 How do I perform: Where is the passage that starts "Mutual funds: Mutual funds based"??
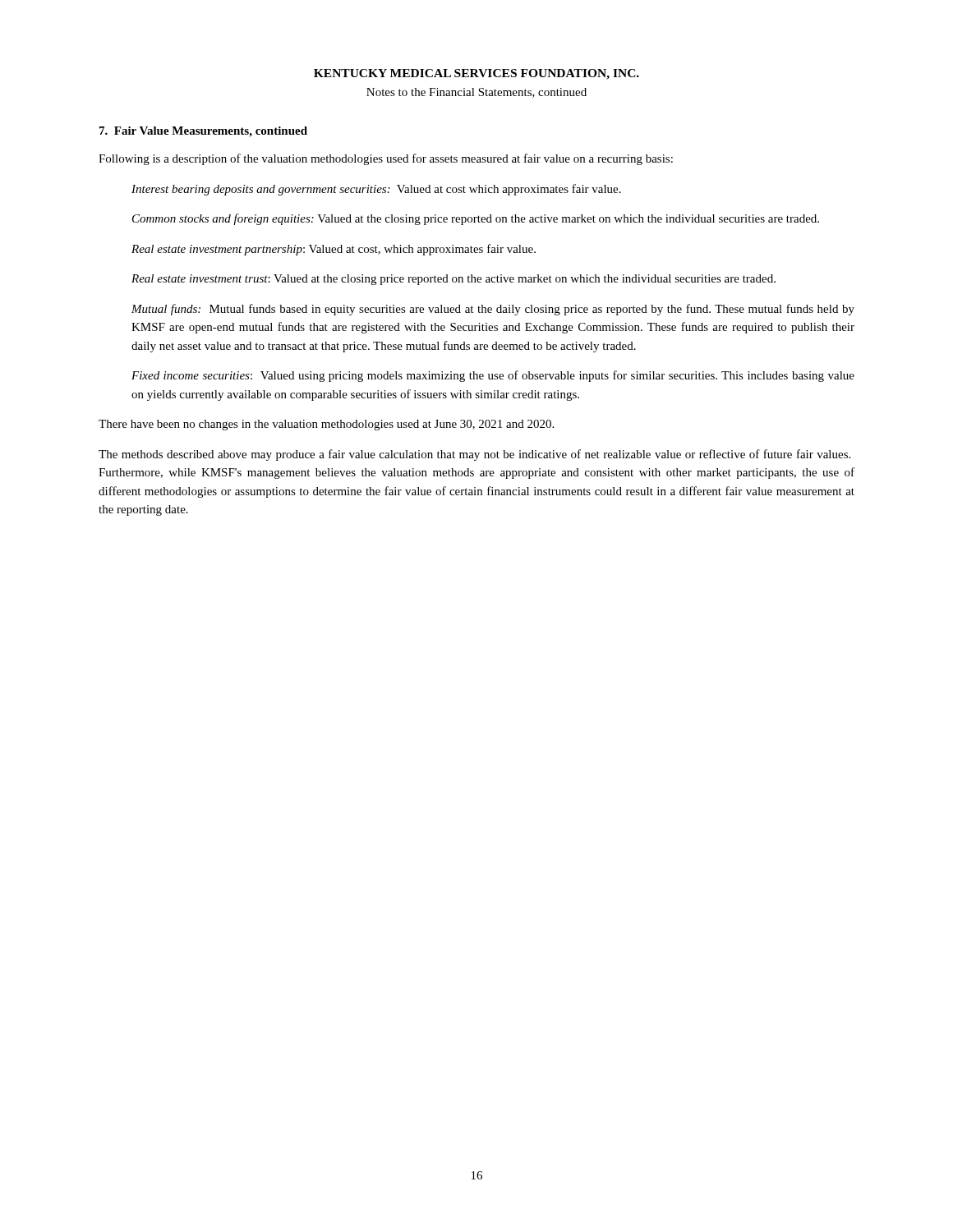point(493,327)
